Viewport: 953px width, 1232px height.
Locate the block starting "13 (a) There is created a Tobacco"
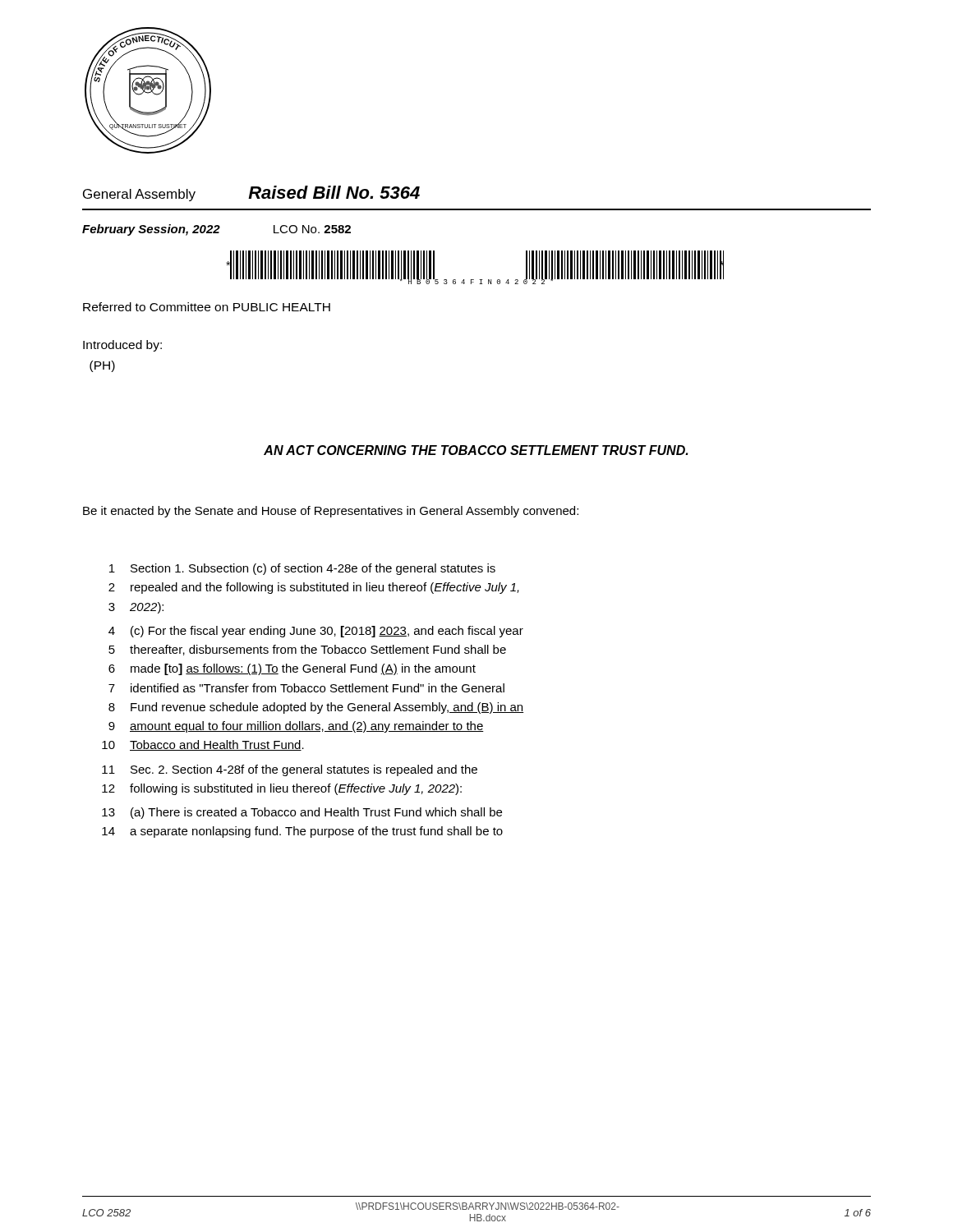476,812
